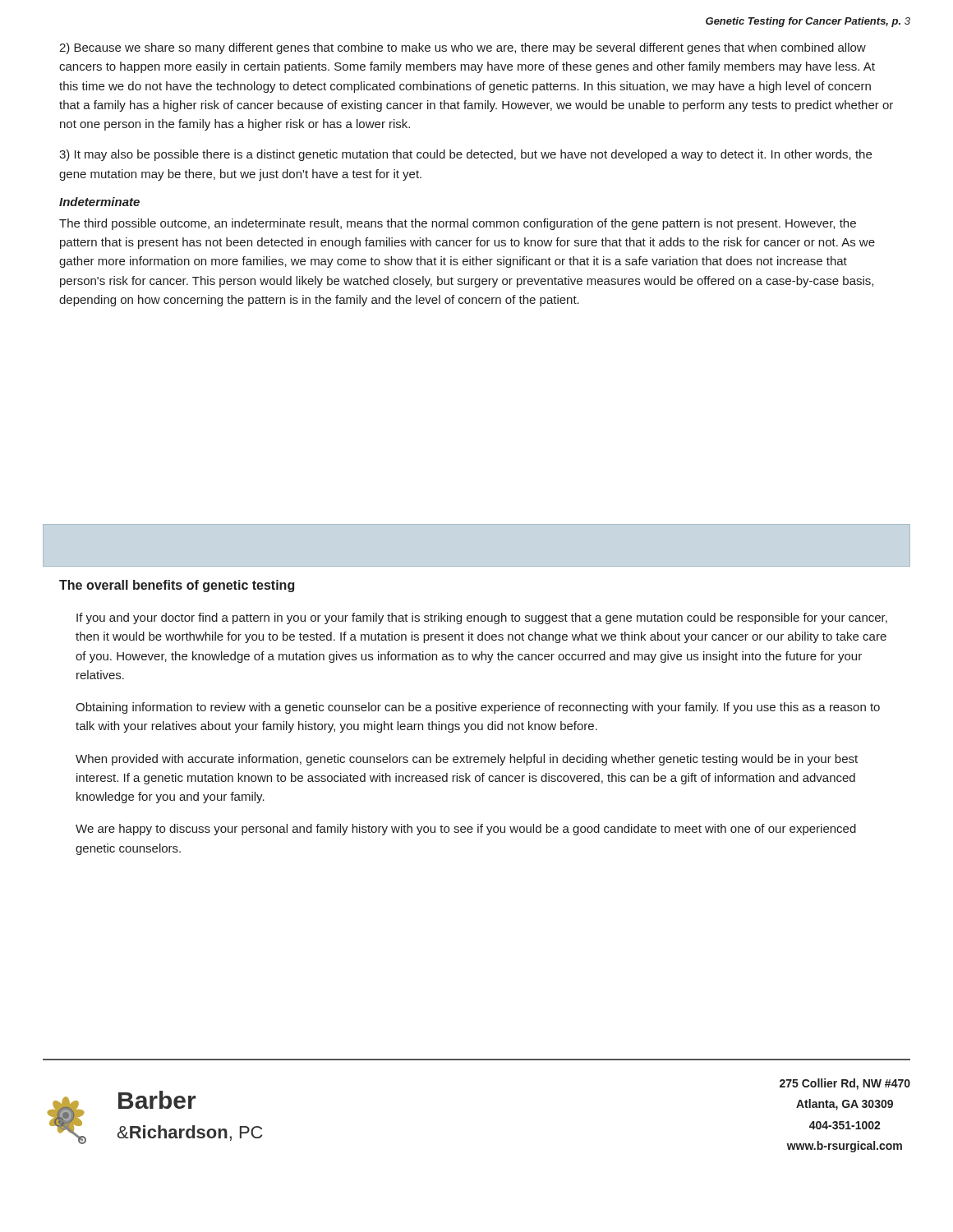Locate the logo
The image size is (953, 1232).
click(x=153, y=1115)
